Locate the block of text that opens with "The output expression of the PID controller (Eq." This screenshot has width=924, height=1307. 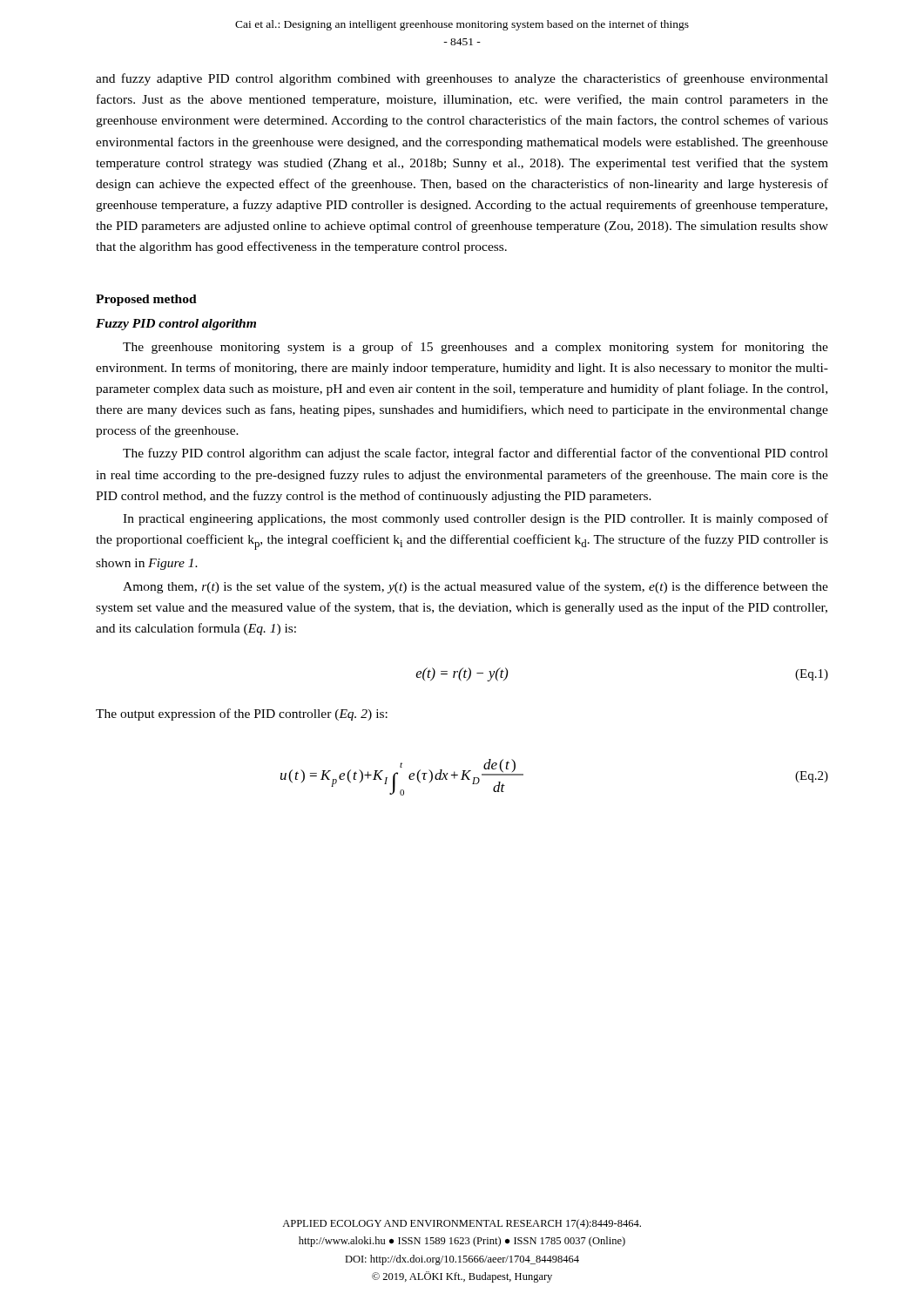[x=242, y=714]
